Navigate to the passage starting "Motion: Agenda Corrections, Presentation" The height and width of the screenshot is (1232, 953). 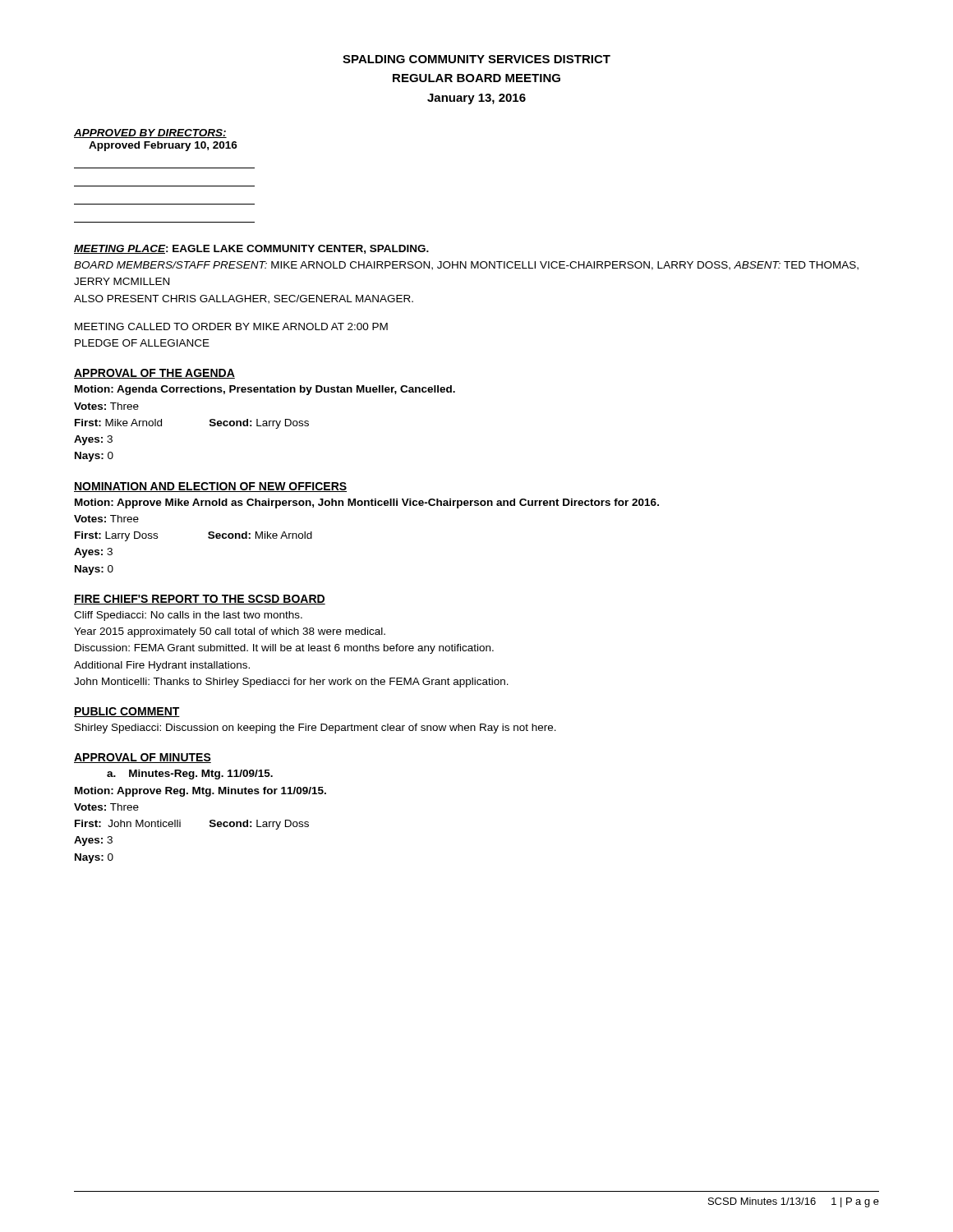pyautogui.click(x=265, y=390)
